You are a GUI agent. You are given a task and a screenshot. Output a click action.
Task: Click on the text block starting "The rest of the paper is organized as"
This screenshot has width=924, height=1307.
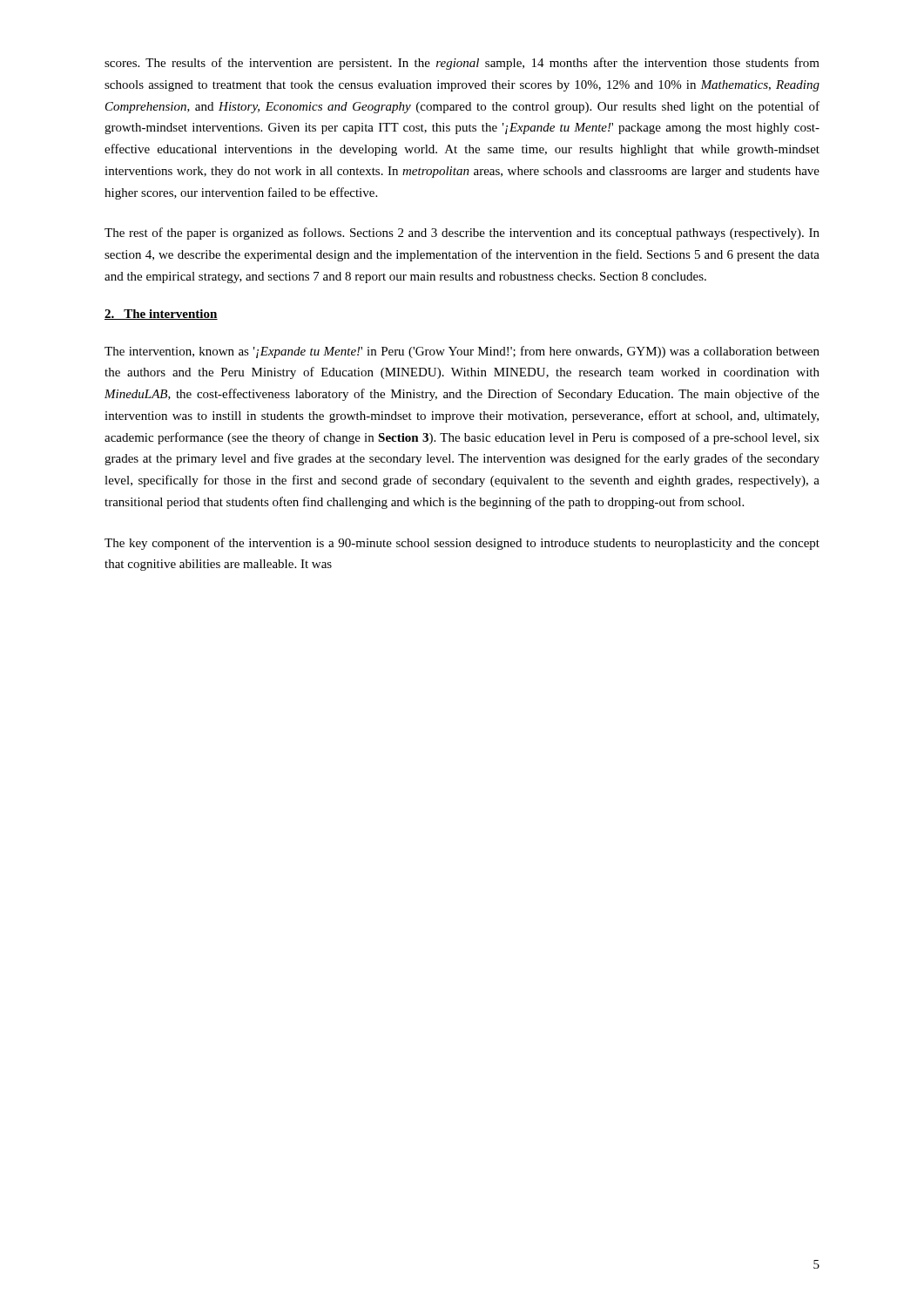point(462,255)
